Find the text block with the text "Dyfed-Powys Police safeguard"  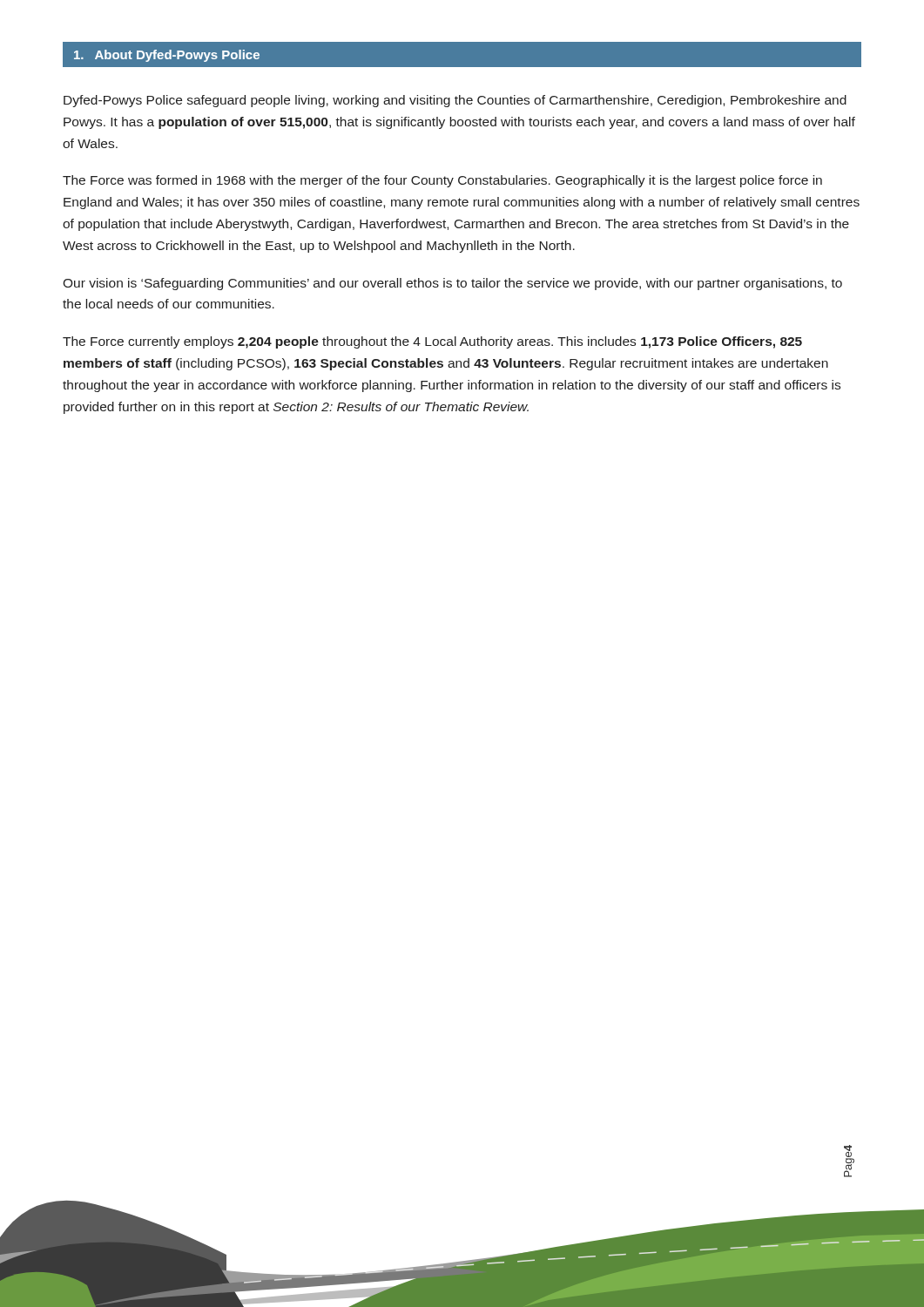click(x=459, y=121)
